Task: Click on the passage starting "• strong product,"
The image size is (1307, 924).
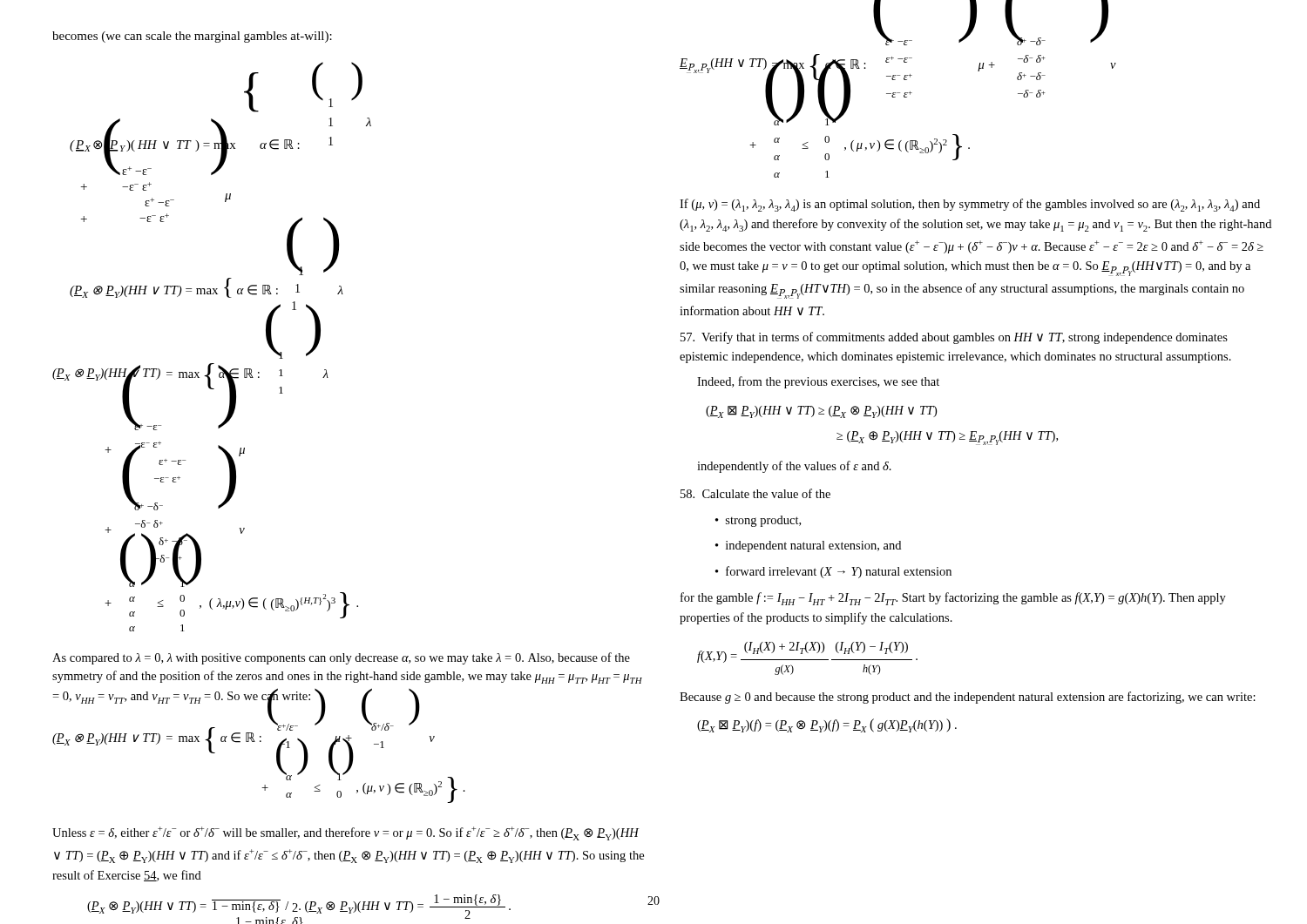Action: coord(758,521)
